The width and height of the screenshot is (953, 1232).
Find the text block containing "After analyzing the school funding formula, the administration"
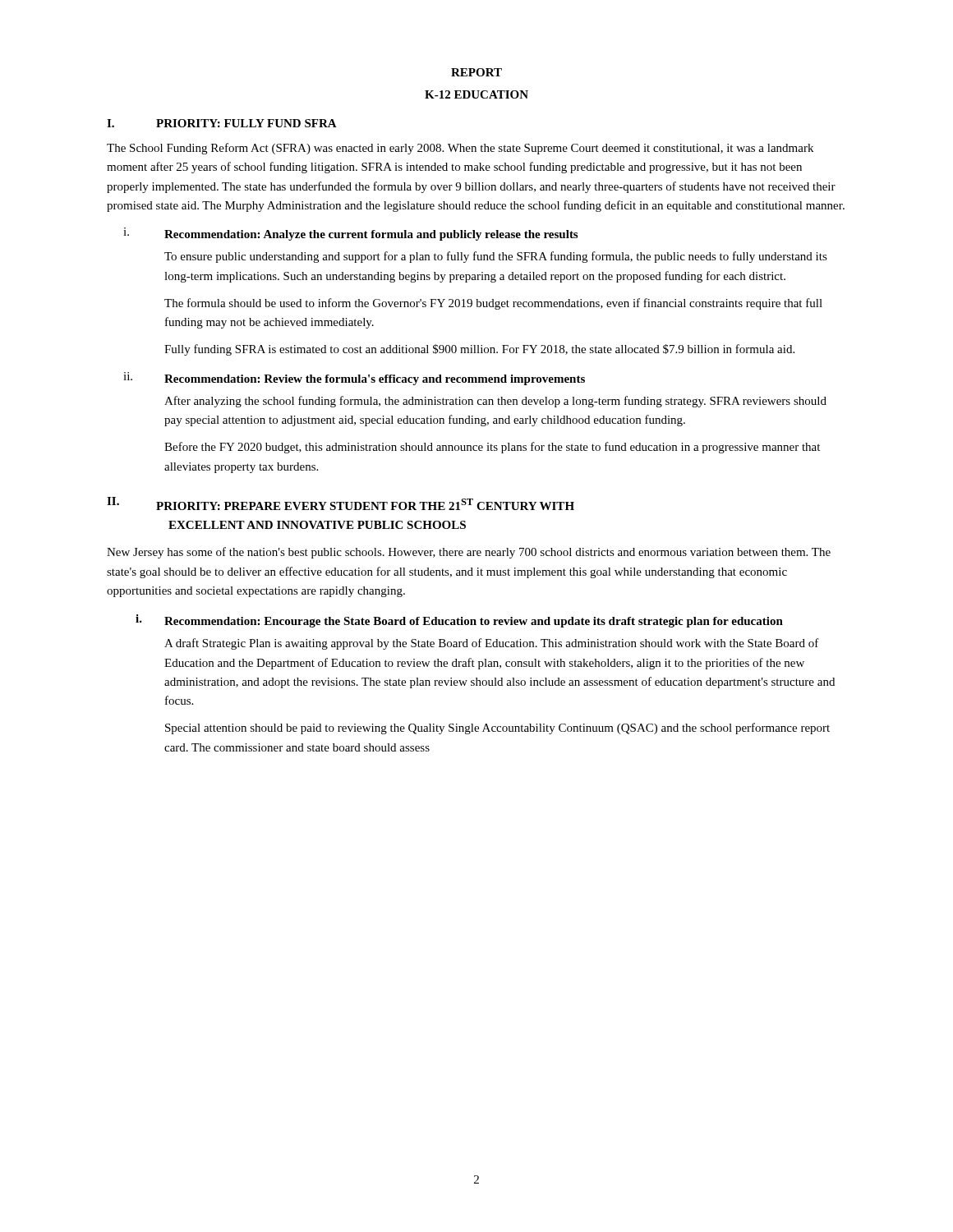(x=505, y=434)
